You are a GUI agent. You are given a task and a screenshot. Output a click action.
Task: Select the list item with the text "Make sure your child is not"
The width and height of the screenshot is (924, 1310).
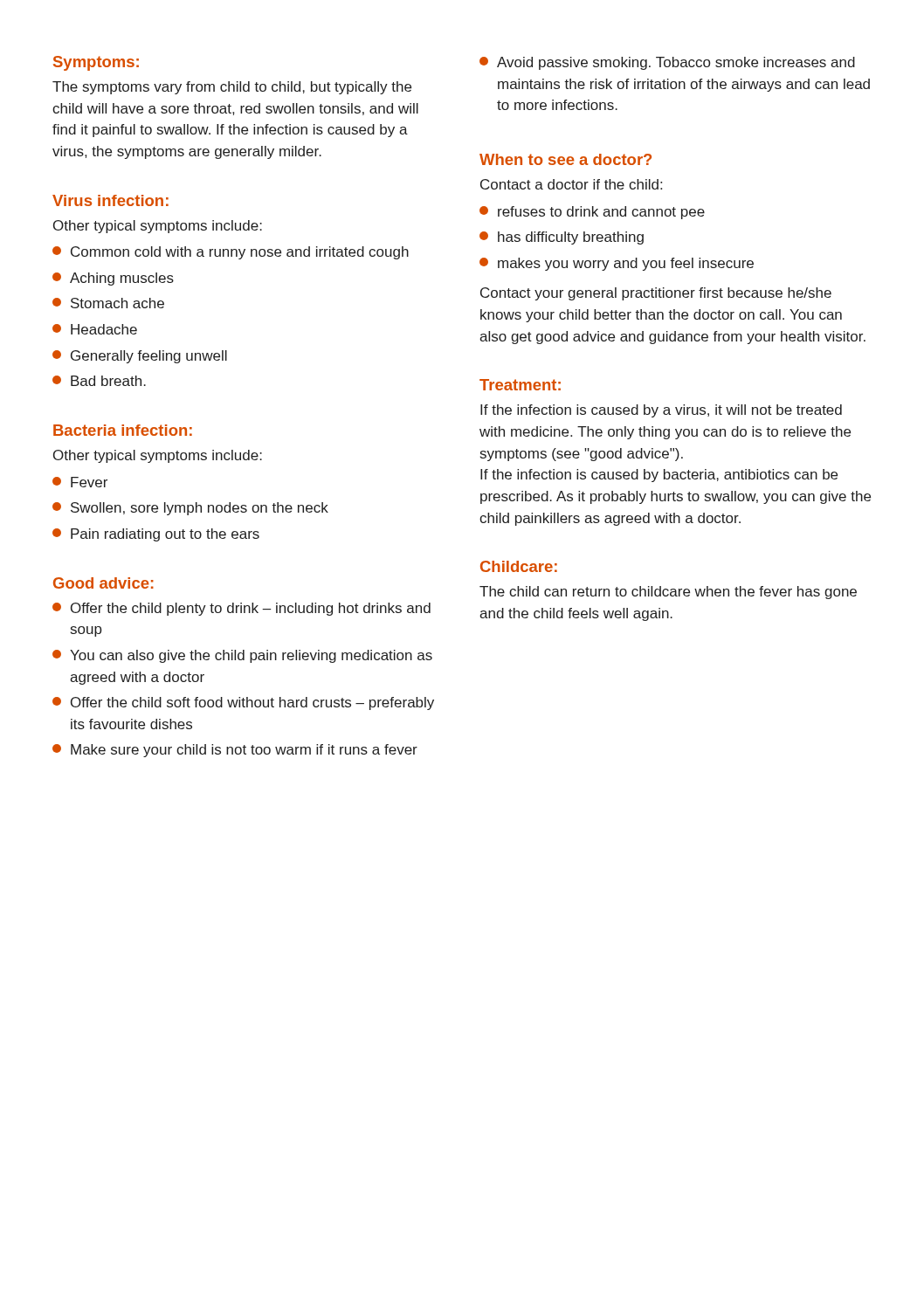(x=235, y=751)
